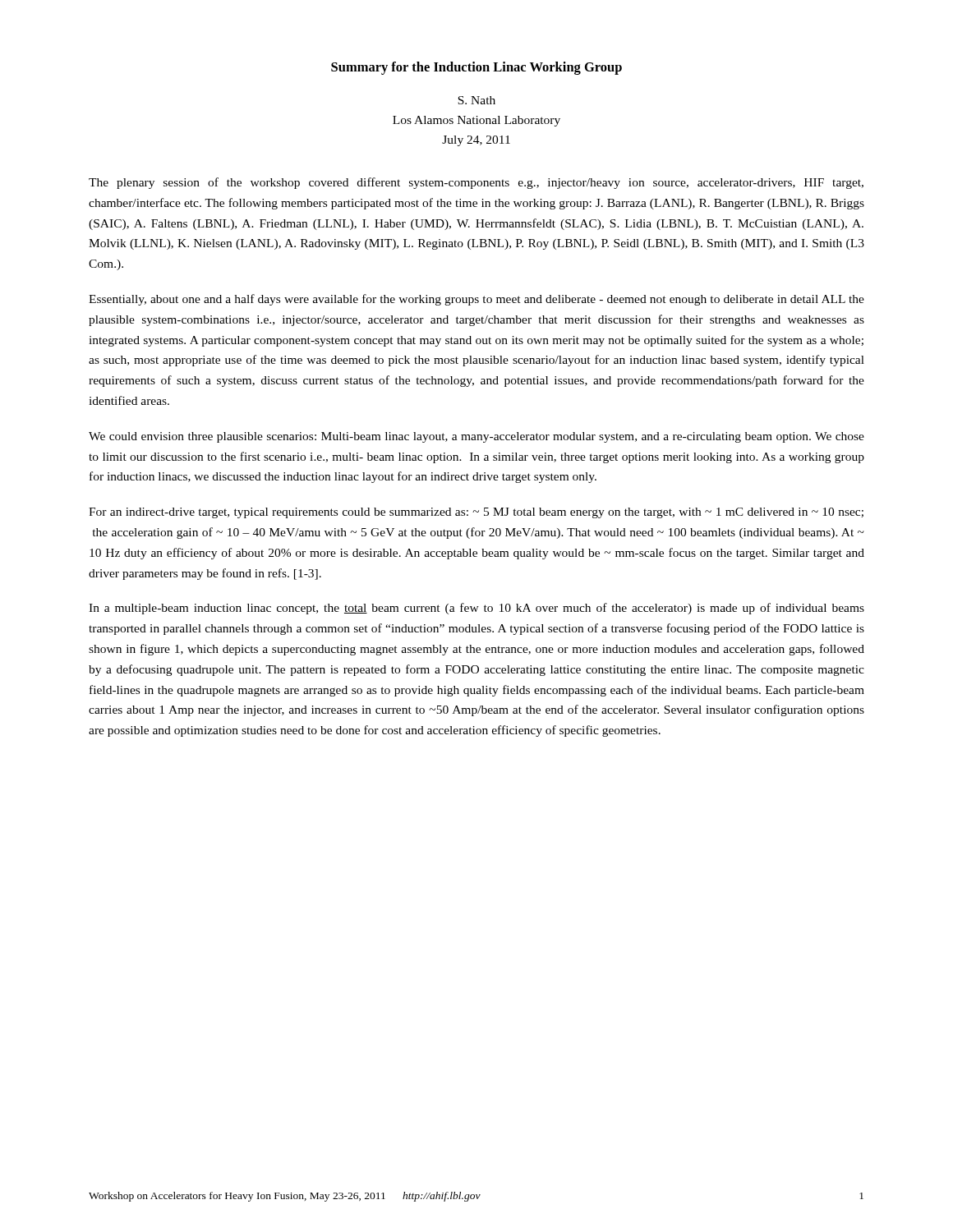Find the block on this page that starts "In a multiple-beam induction linac concept, the total"
This screenshot has width=953, height=1232.
click(476, 669)
